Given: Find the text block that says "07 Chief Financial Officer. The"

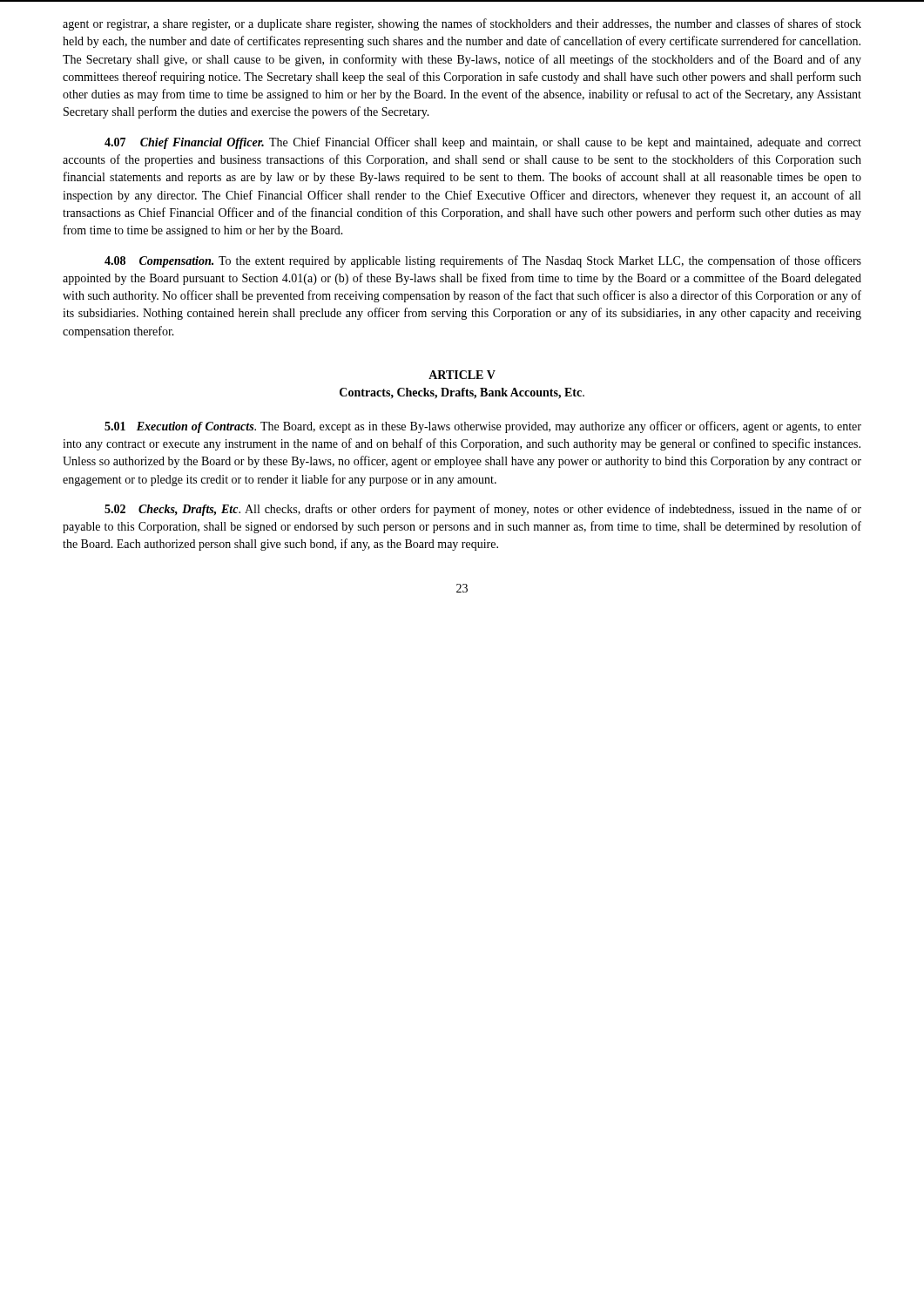Looking at the screenshot, I should click(x=462, y=187).
